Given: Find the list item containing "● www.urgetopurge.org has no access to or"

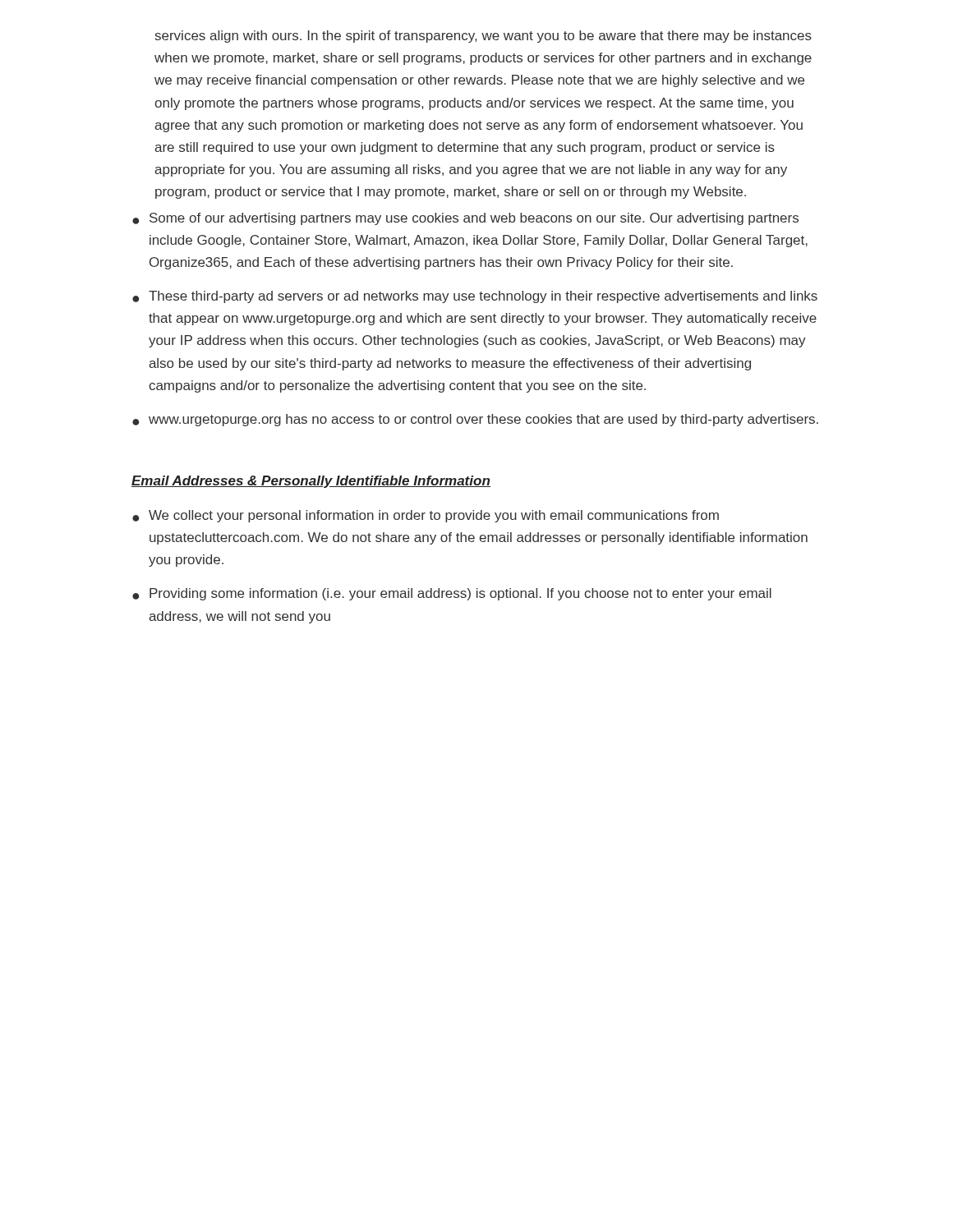Looking at the screenshot, I should point(476,421).
